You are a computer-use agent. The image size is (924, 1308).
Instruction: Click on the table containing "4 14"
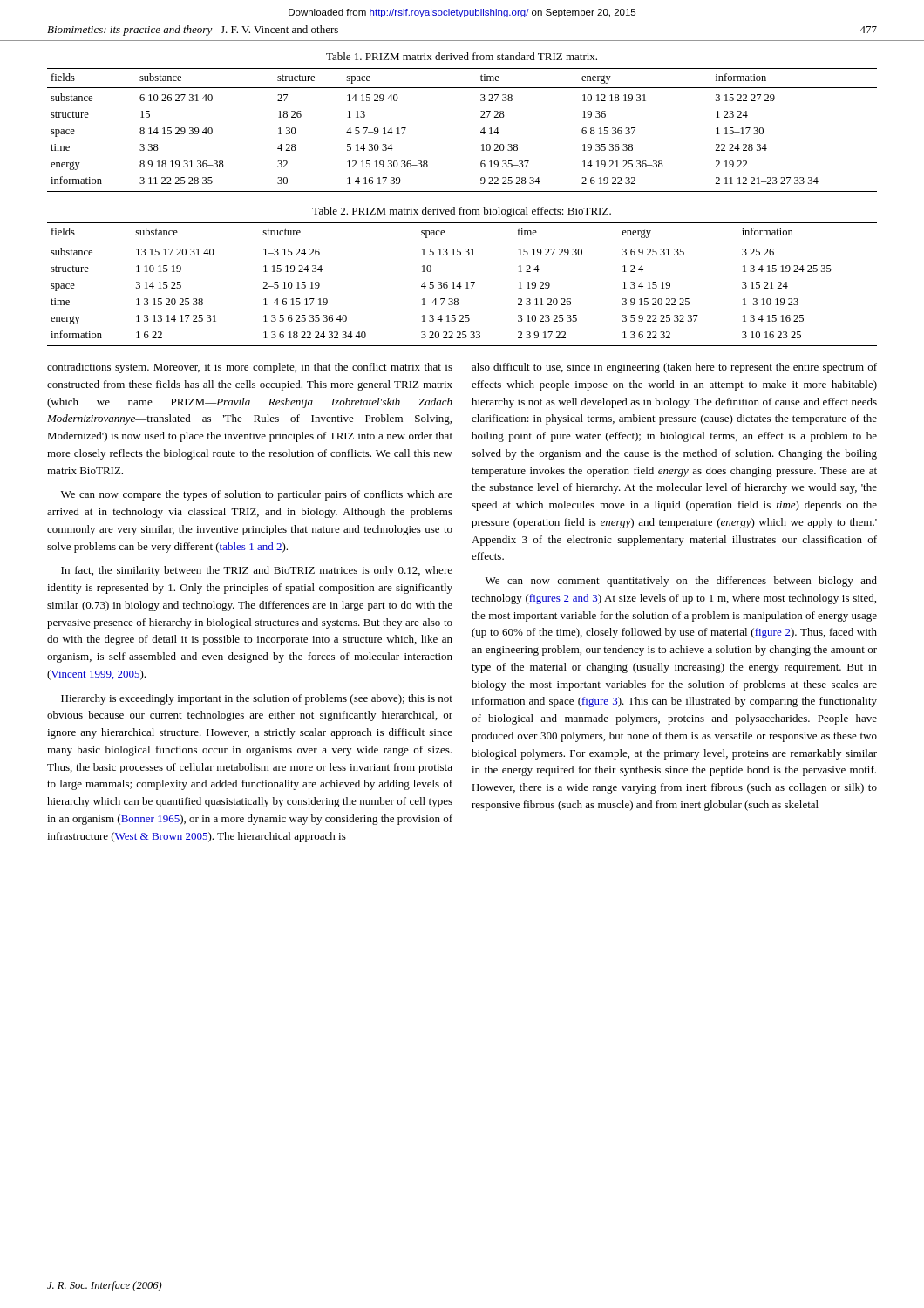462,130
